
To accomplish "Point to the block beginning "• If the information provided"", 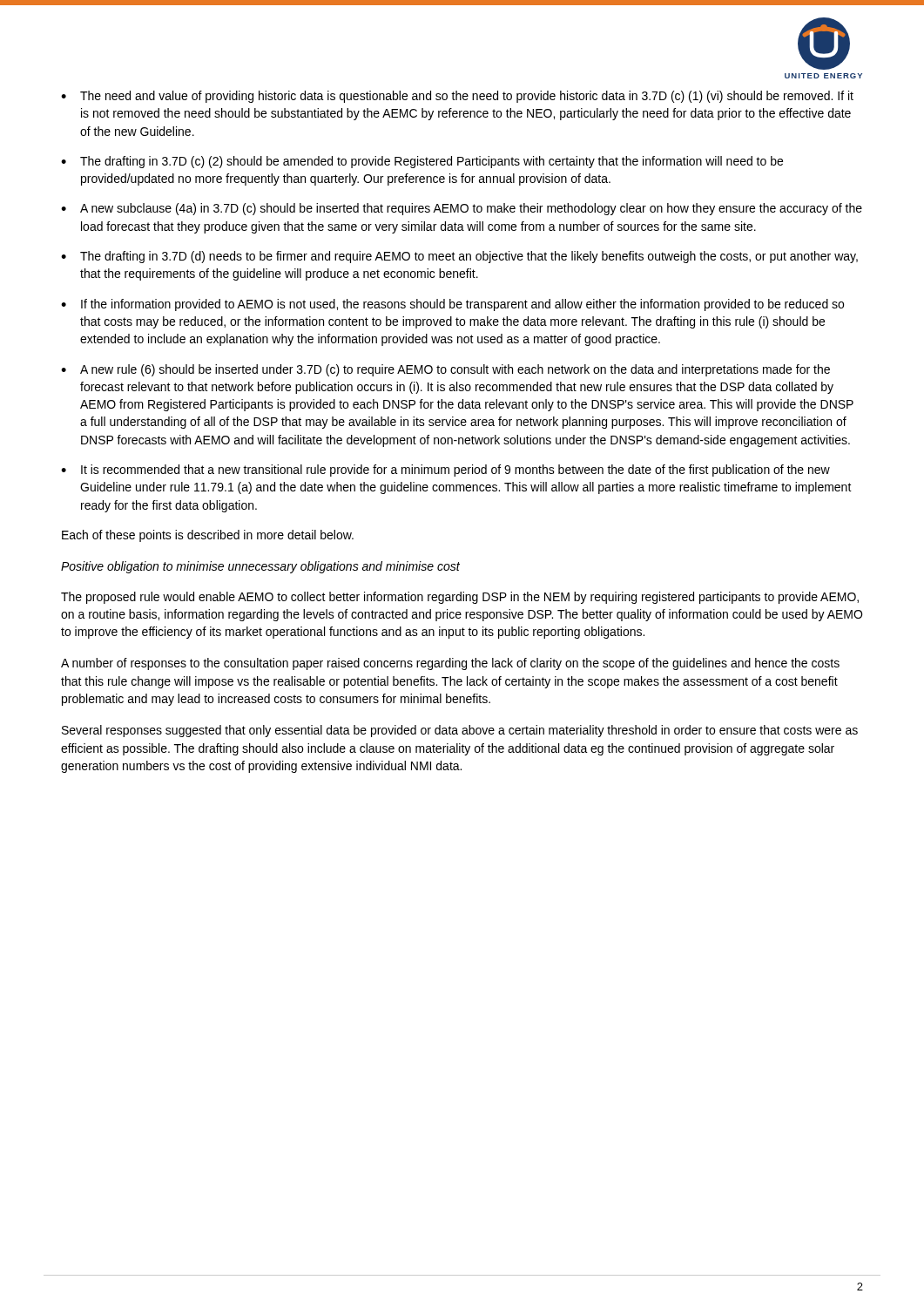I will pos(462,322).
